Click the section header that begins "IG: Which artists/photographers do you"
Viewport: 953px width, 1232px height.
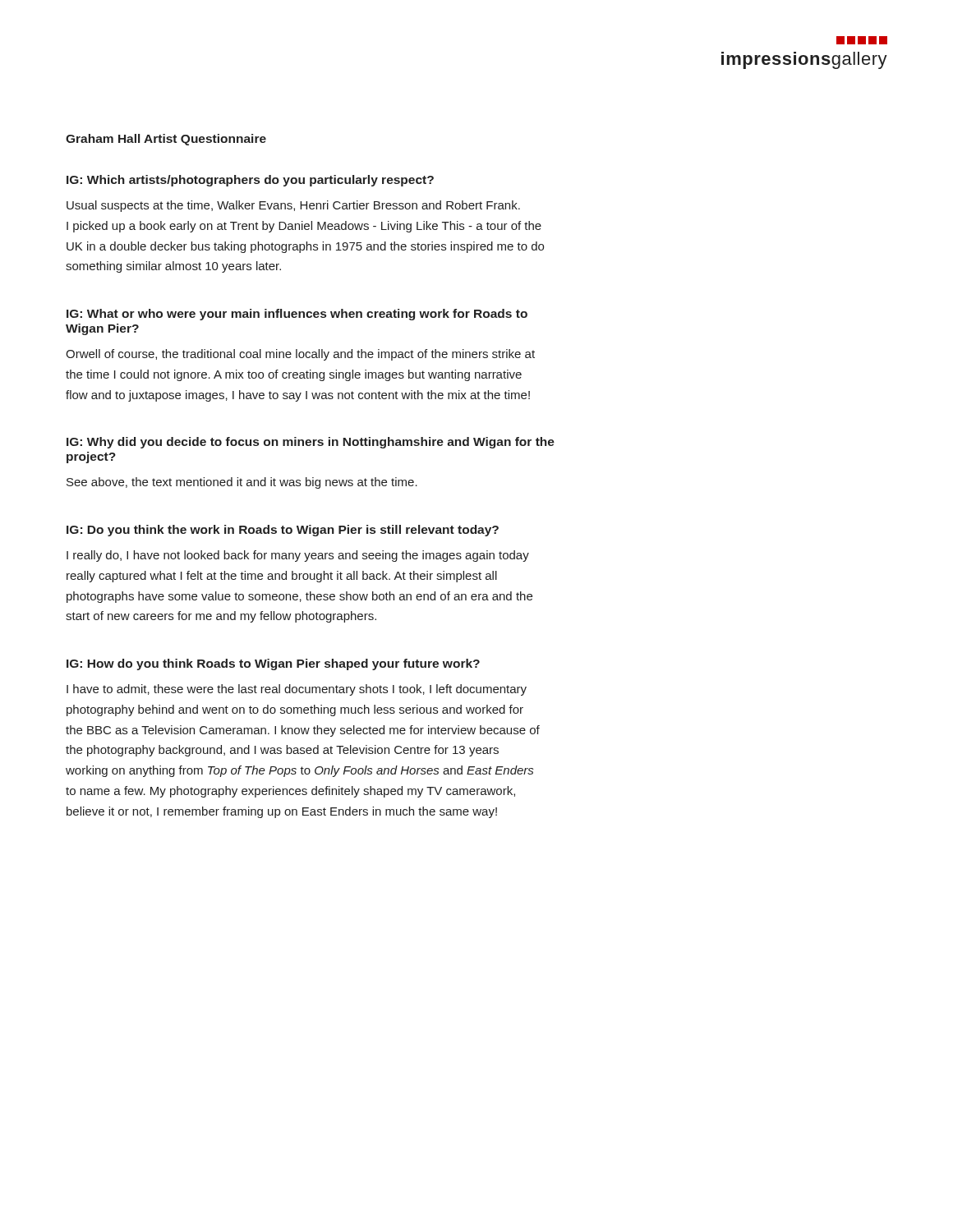(250, 179)
